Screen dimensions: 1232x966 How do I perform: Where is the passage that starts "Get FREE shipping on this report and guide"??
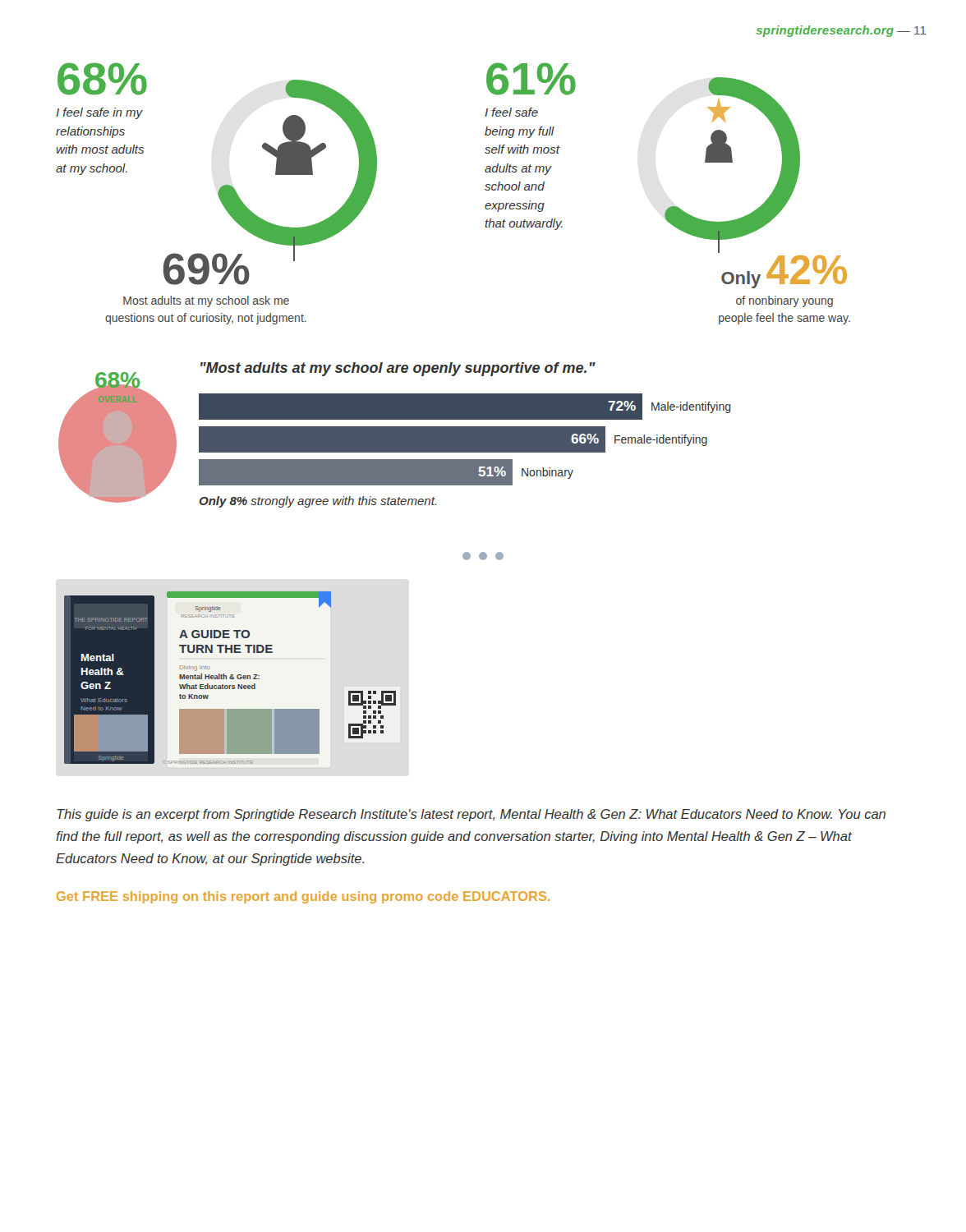[x=303, y=896]
